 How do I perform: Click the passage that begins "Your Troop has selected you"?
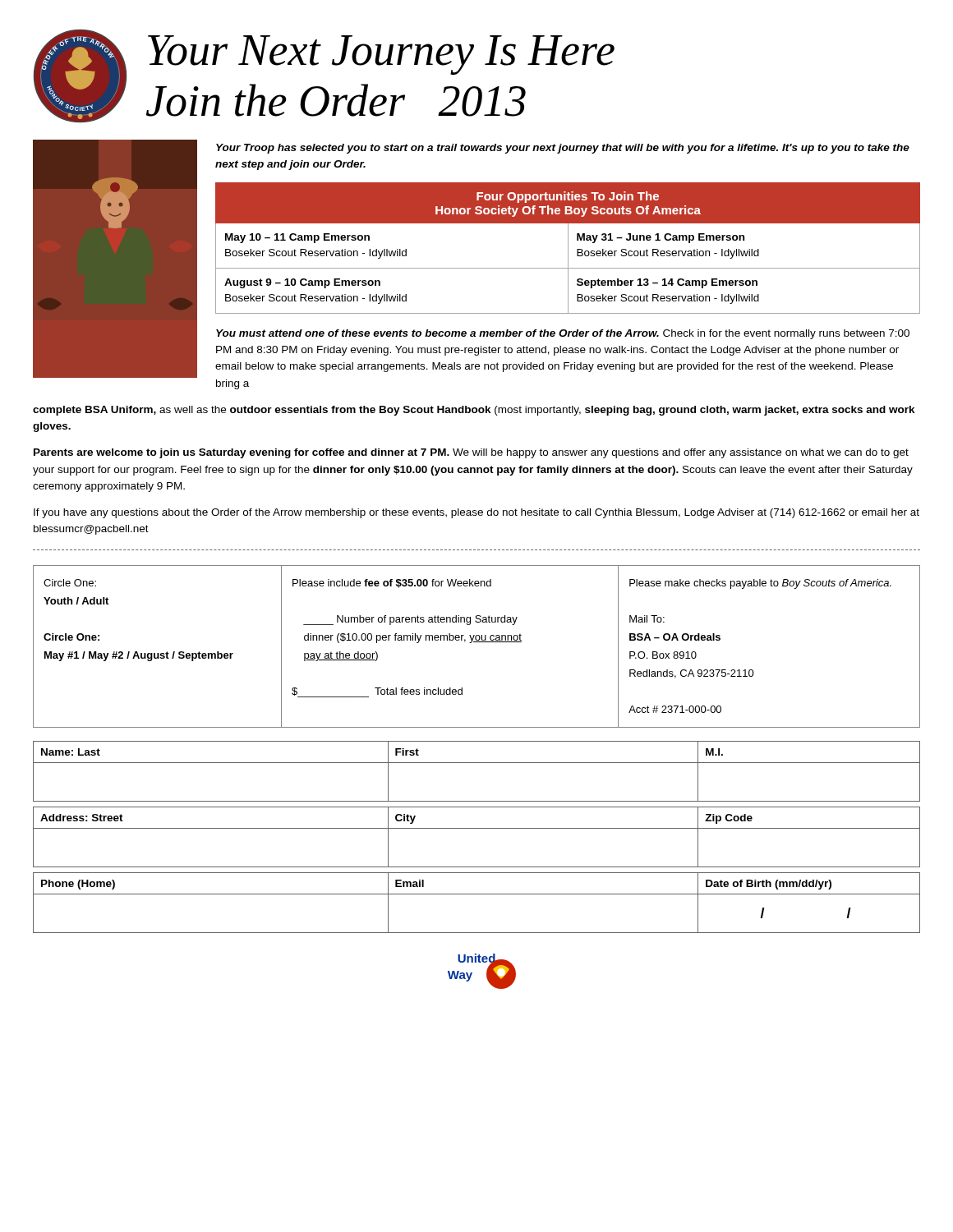coord(562,156)
